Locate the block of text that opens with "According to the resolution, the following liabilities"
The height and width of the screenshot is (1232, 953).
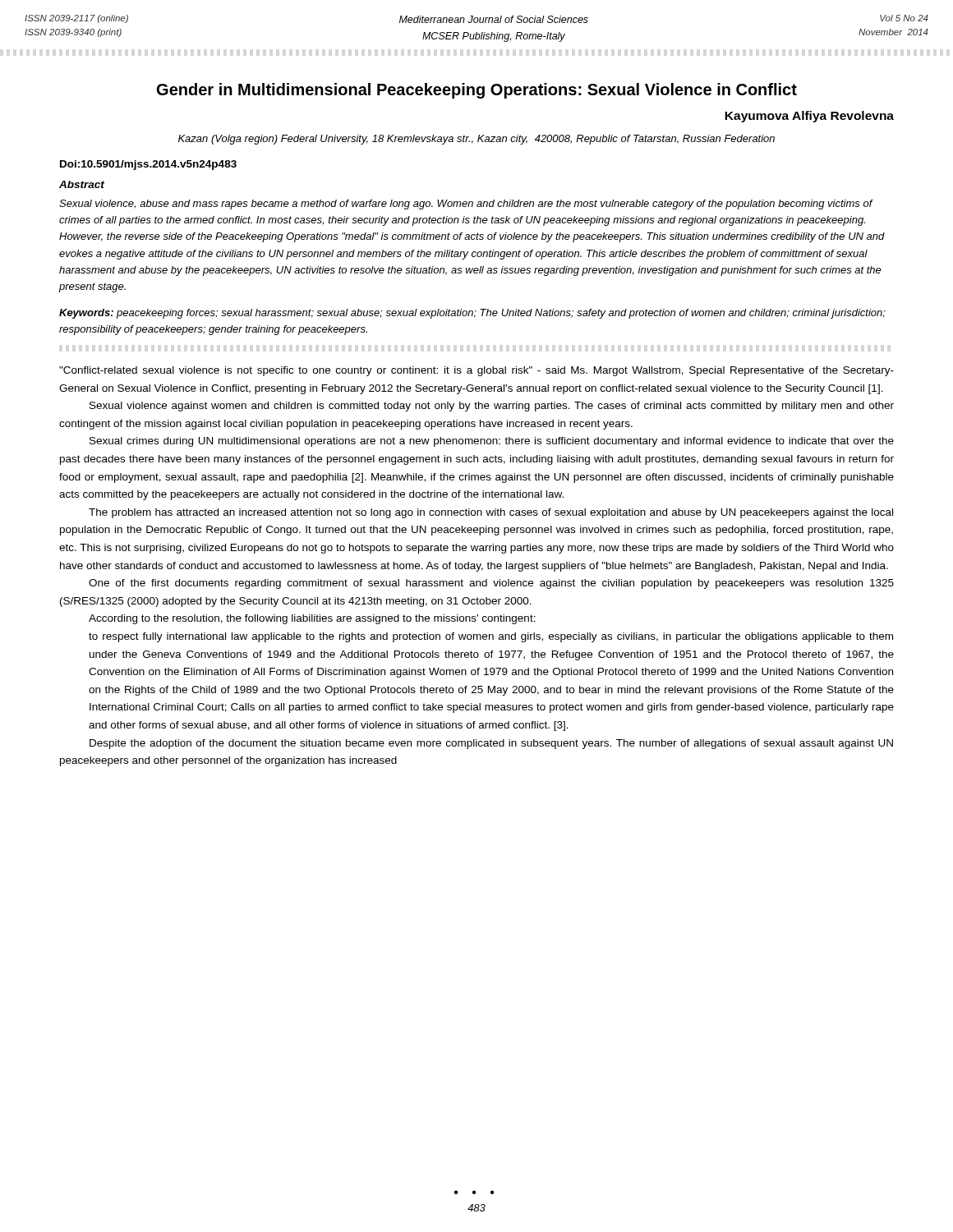312,618
